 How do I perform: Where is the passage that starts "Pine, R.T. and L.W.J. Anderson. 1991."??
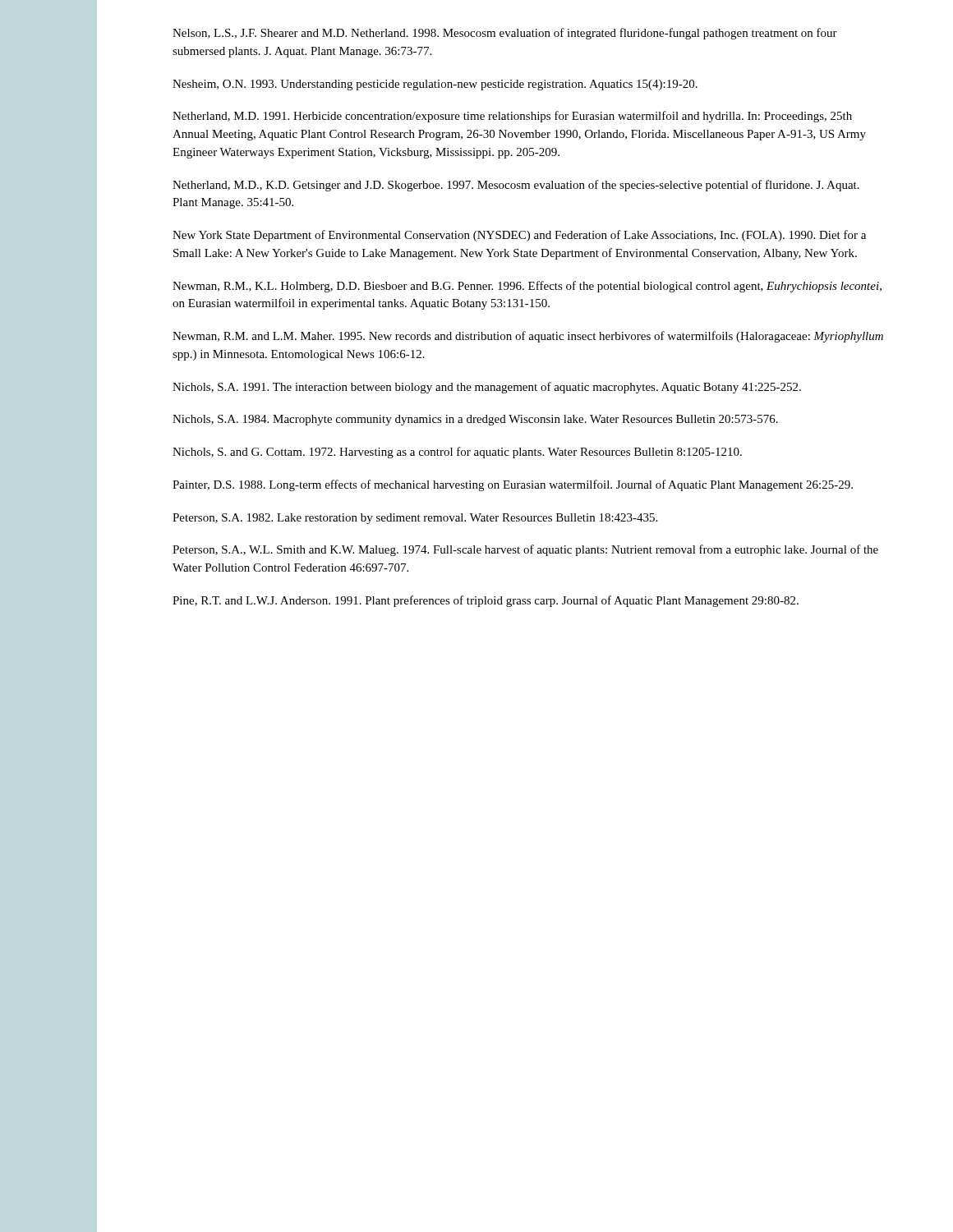click(486, 600)
